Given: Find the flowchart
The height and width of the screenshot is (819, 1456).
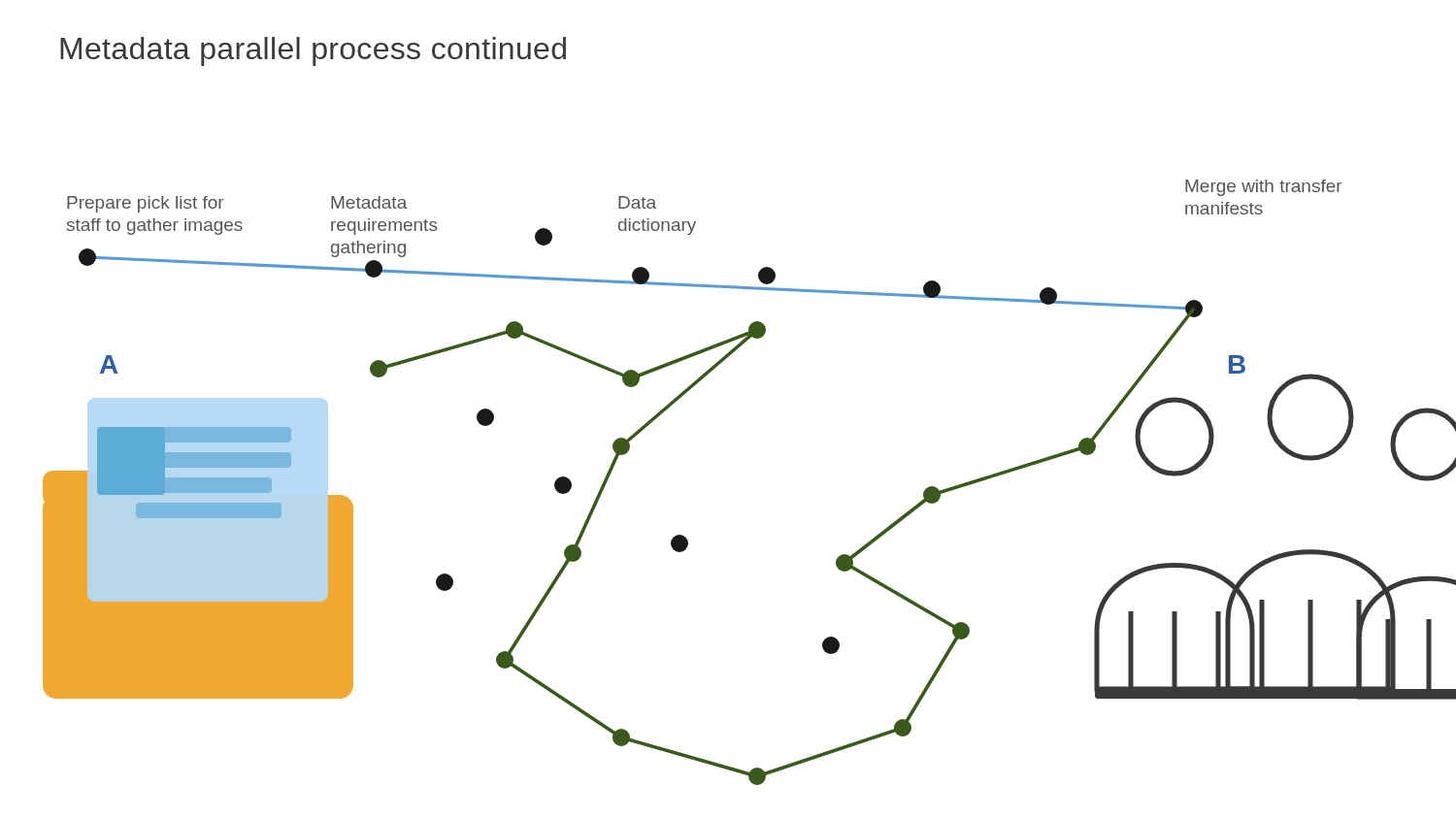Looking at the screenshot, I should point(728,442).
